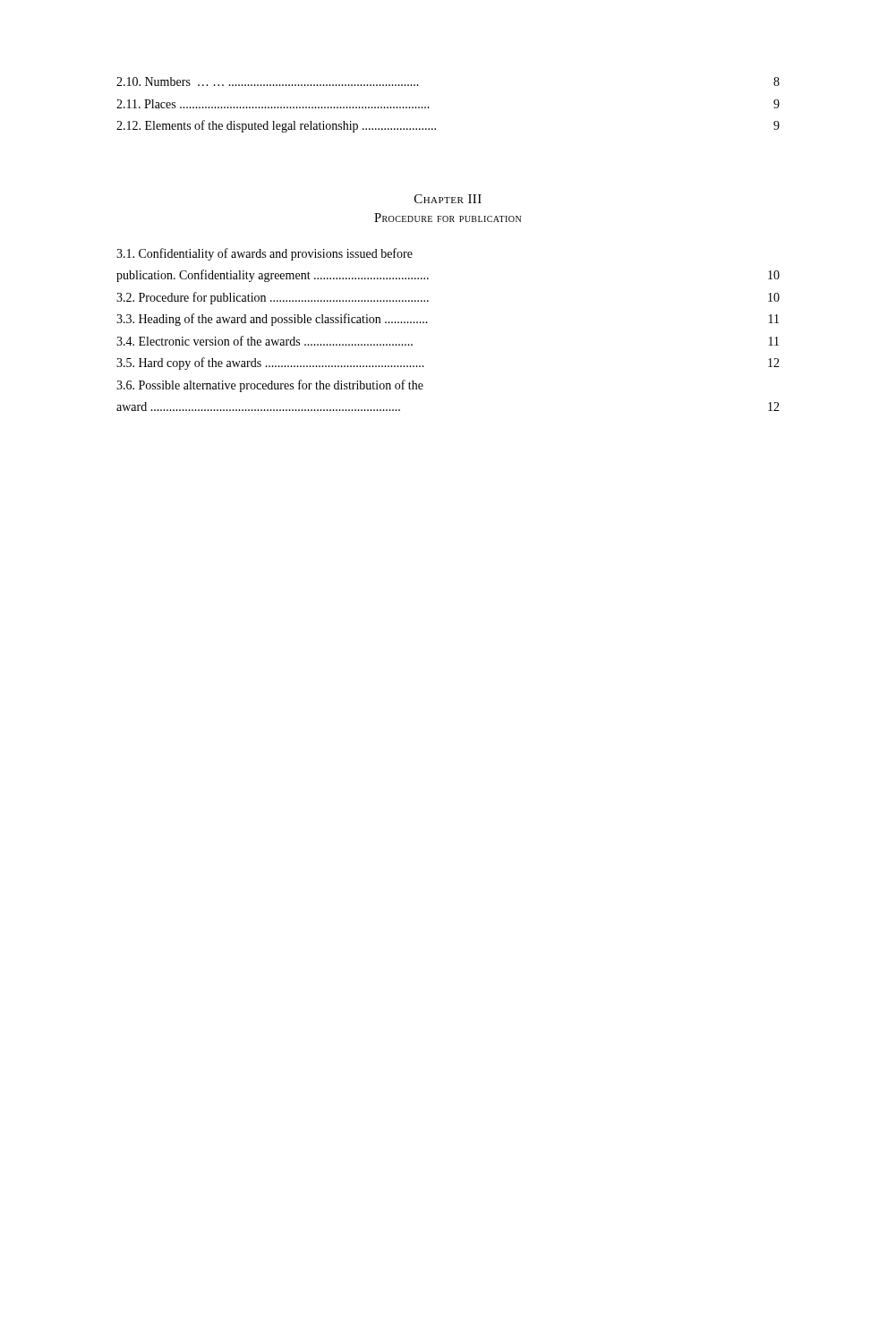Point to the text starting "Chapter III"

448,198
